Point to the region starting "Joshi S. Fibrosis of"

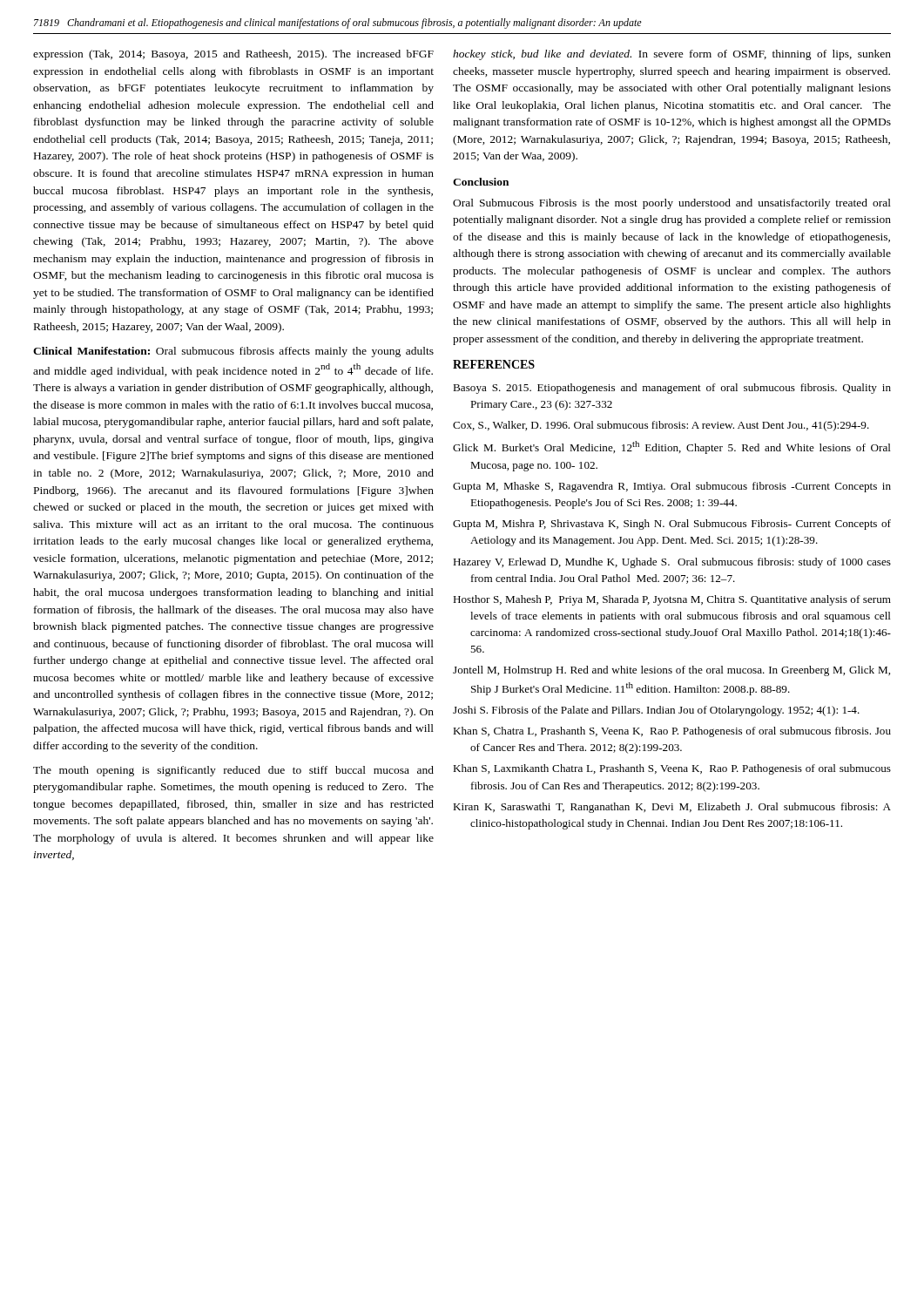pos(656,710)
